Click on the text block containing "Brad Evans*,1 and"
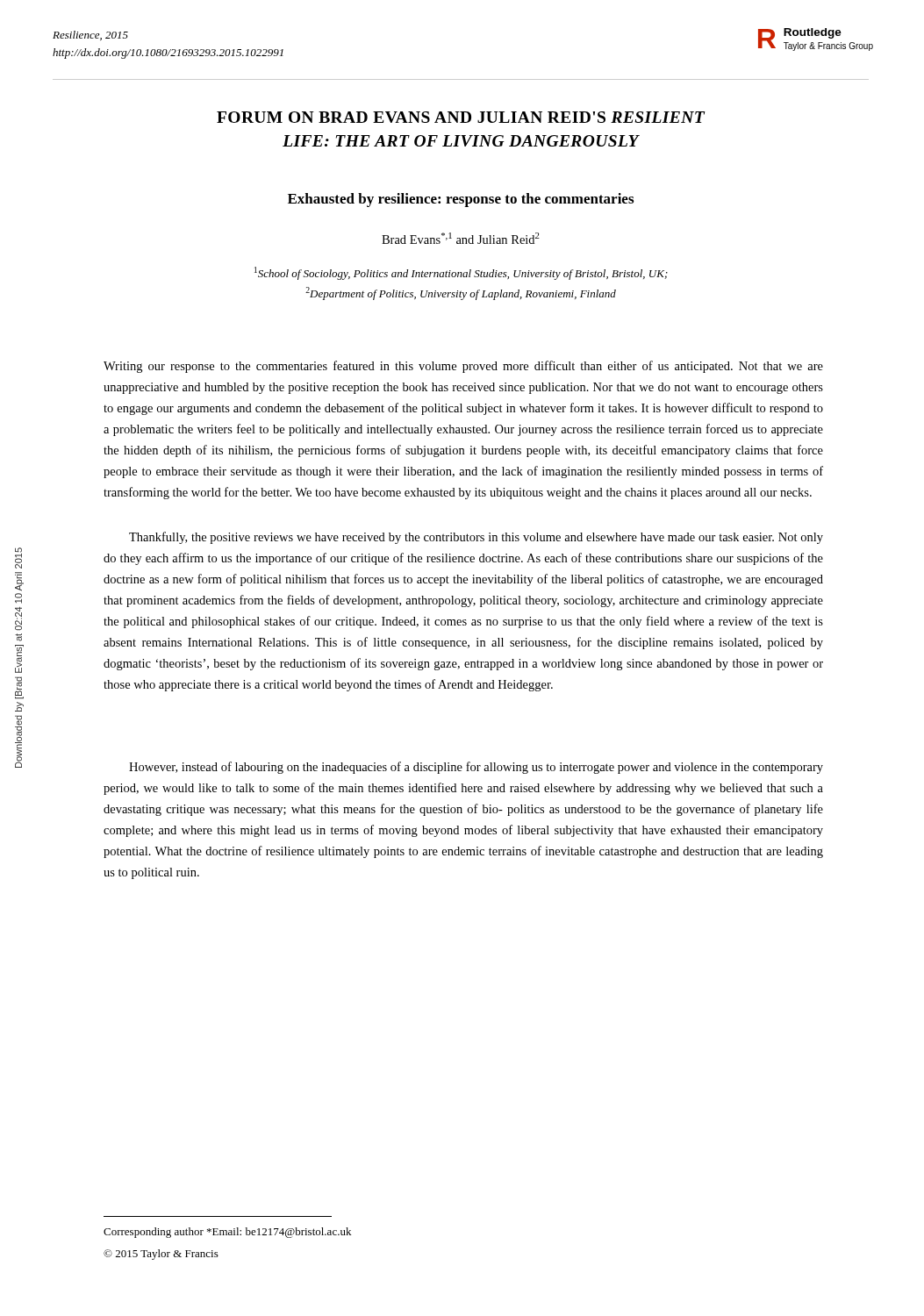924x1316 pixels. (461, 238)
